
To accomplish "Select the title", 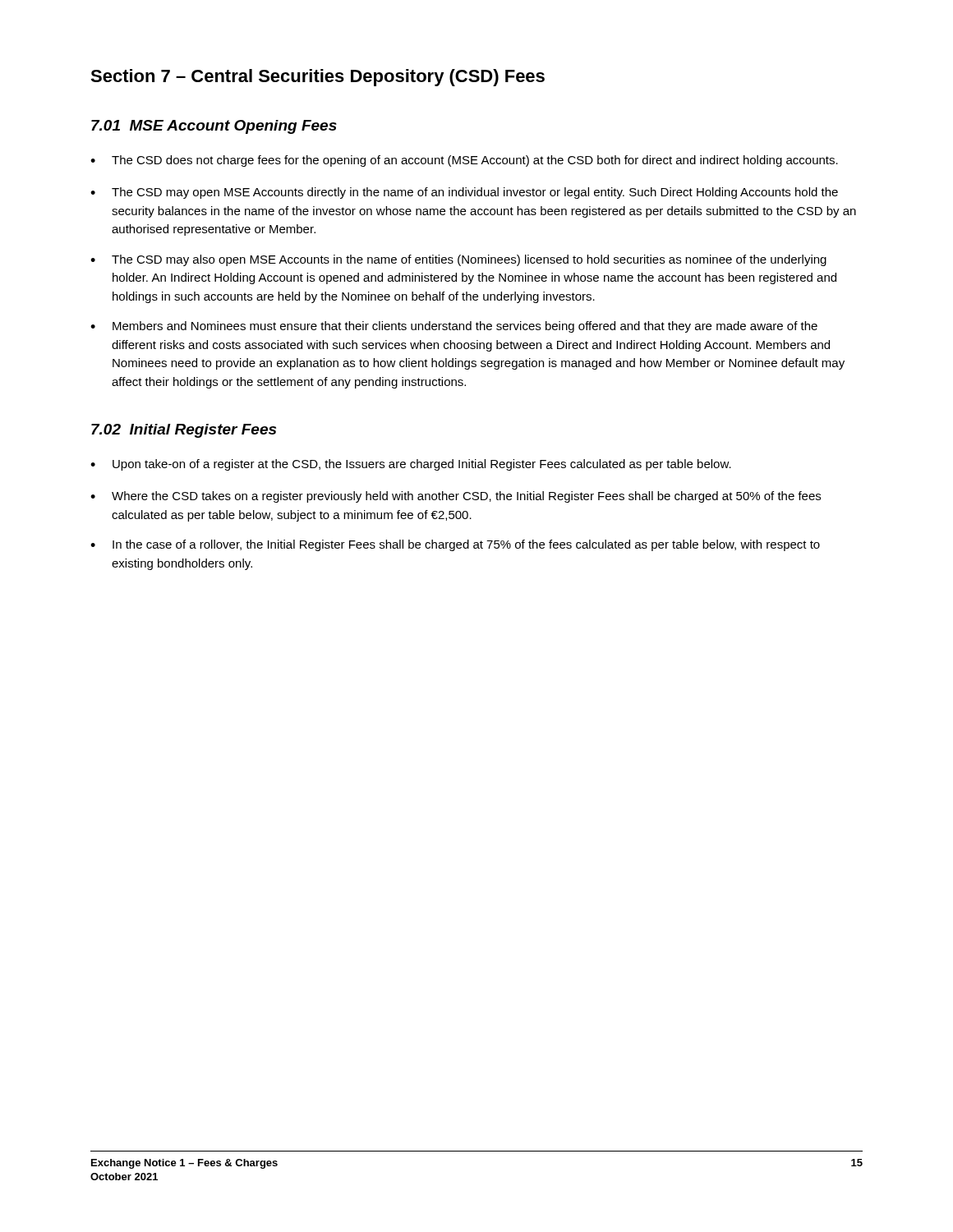I will [318, 76].
